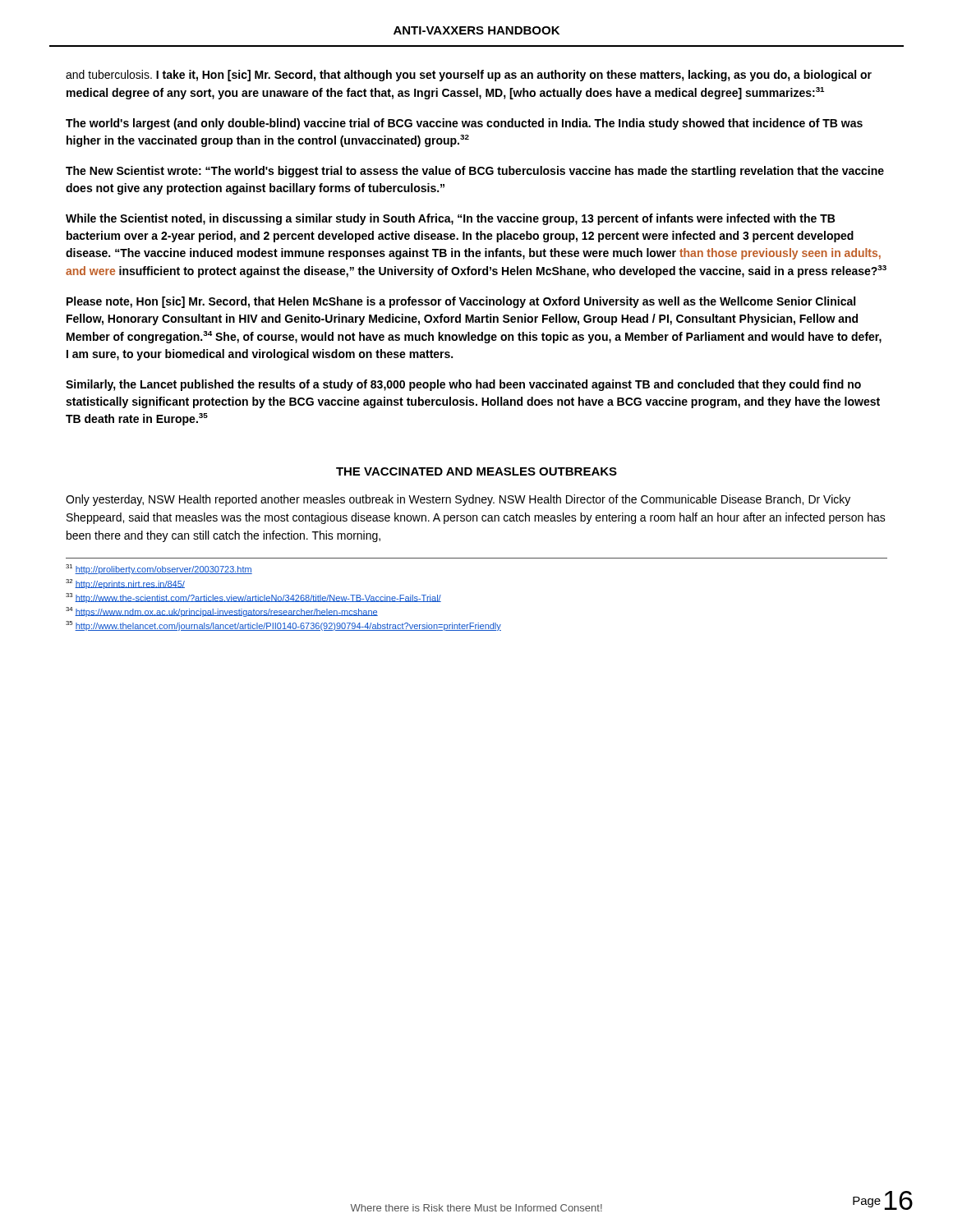953x1232 pixels.
Task: Locate the text "32 http://eprints.nirt.res.in/845/"
Action: coord(125,583)
